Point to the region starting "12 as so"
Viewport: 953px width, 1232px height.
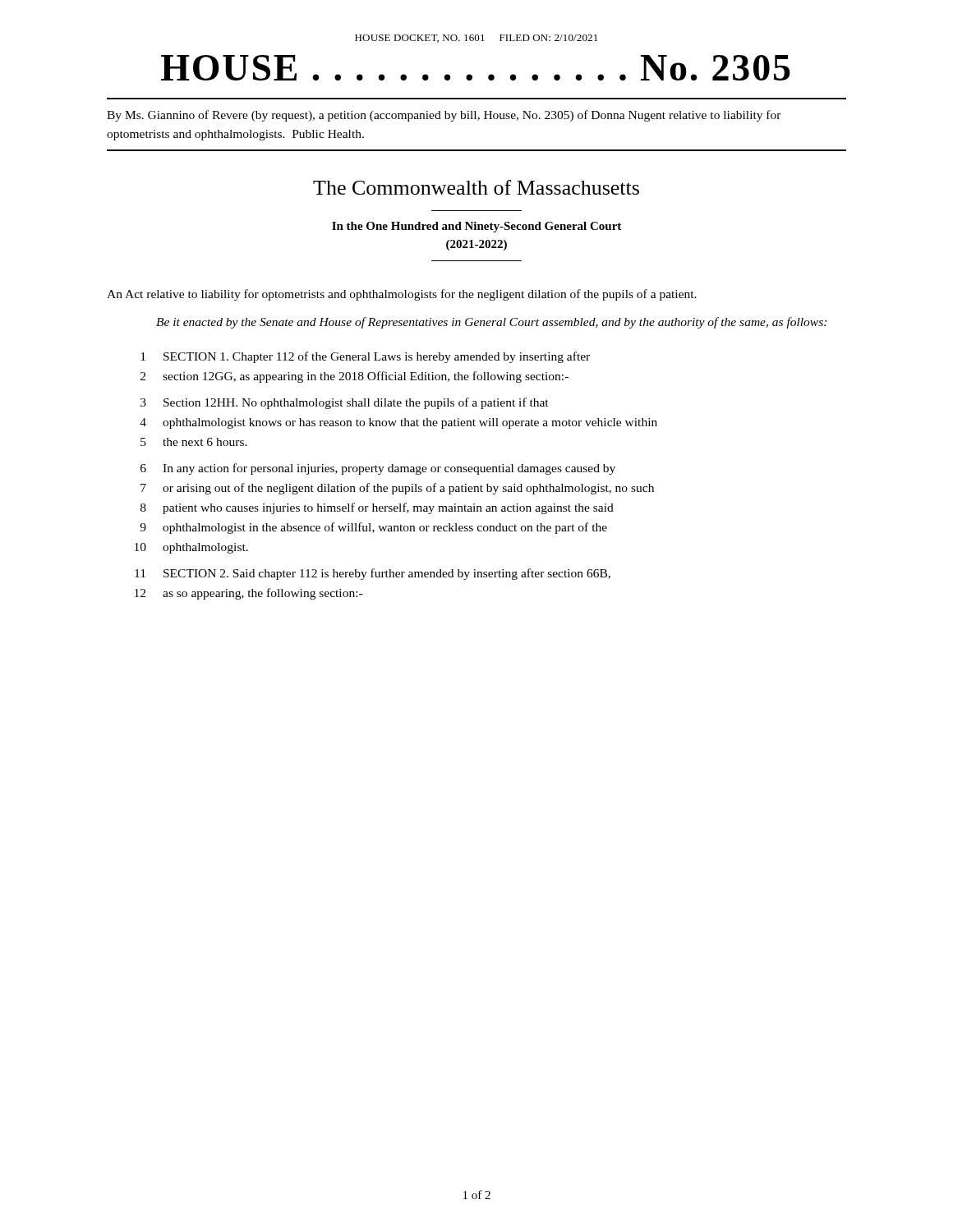(x=249, y=594)
